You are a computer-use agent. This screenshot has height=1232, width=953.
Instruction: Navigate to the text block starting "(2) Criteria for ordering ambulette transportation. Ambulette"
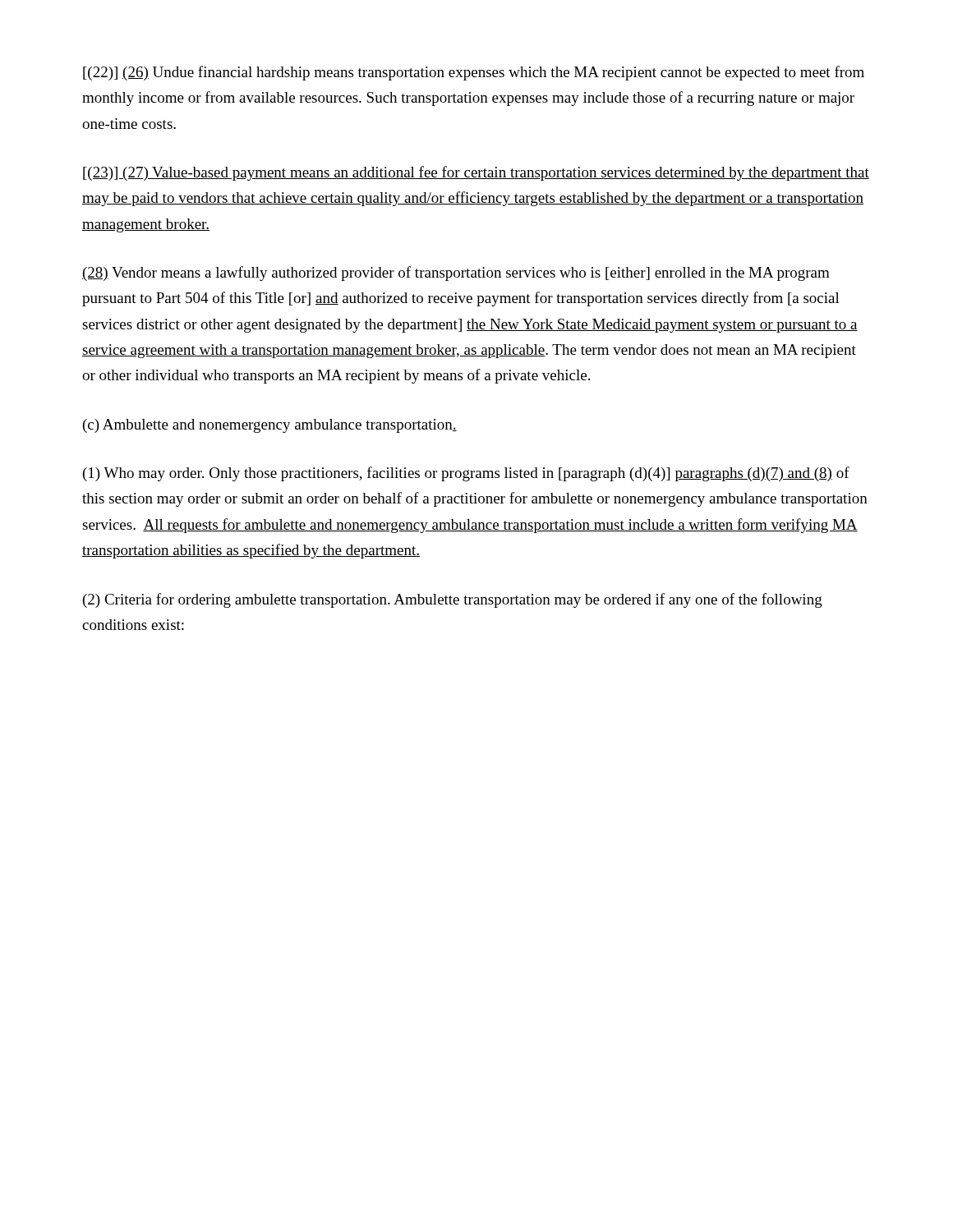452,612
